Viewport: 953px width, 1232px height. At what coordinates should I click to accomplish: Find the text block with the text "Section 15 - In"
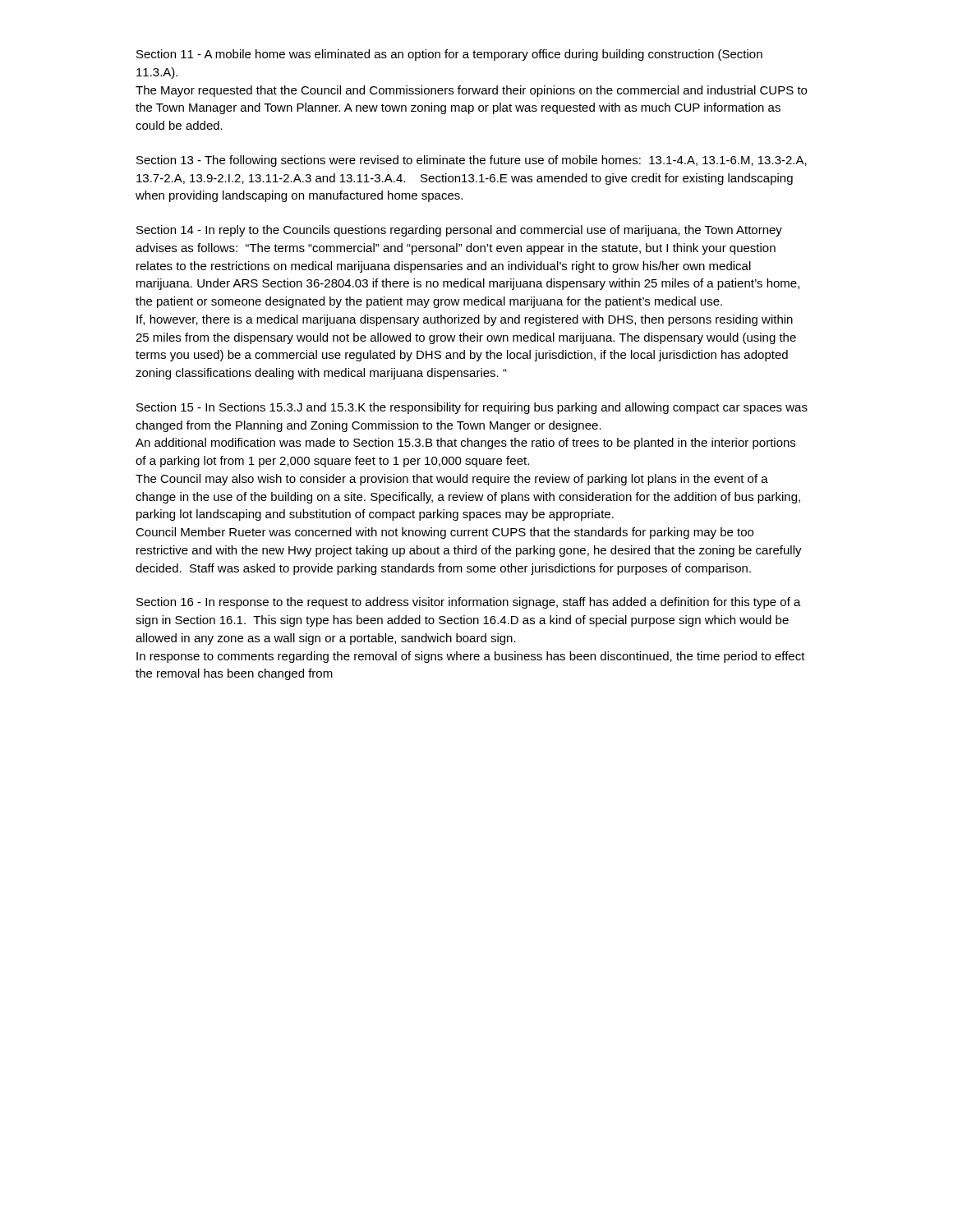point(472,487)
